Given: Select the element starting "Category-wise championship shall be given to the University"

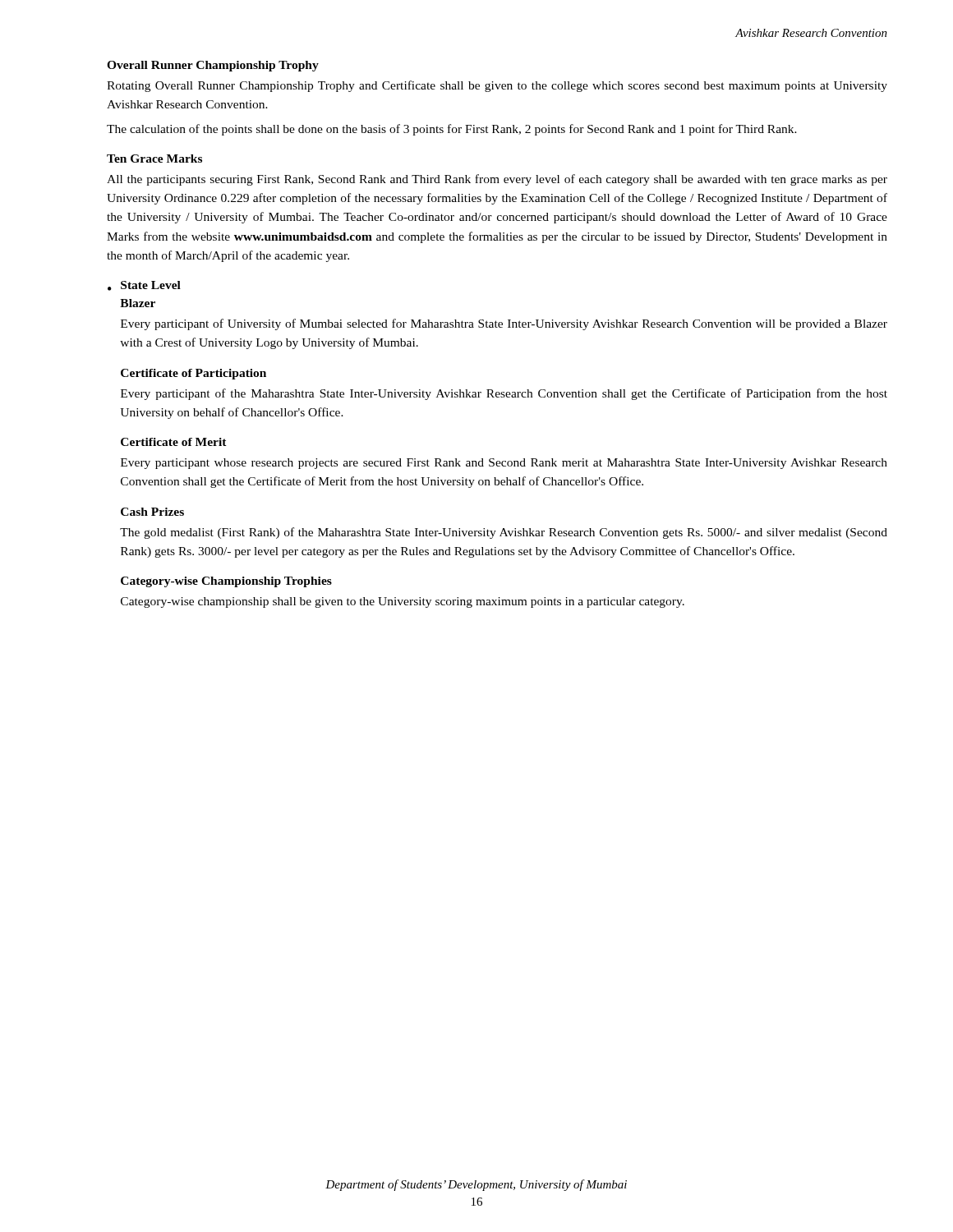Looking at the screenshot, I should [402, 601].
